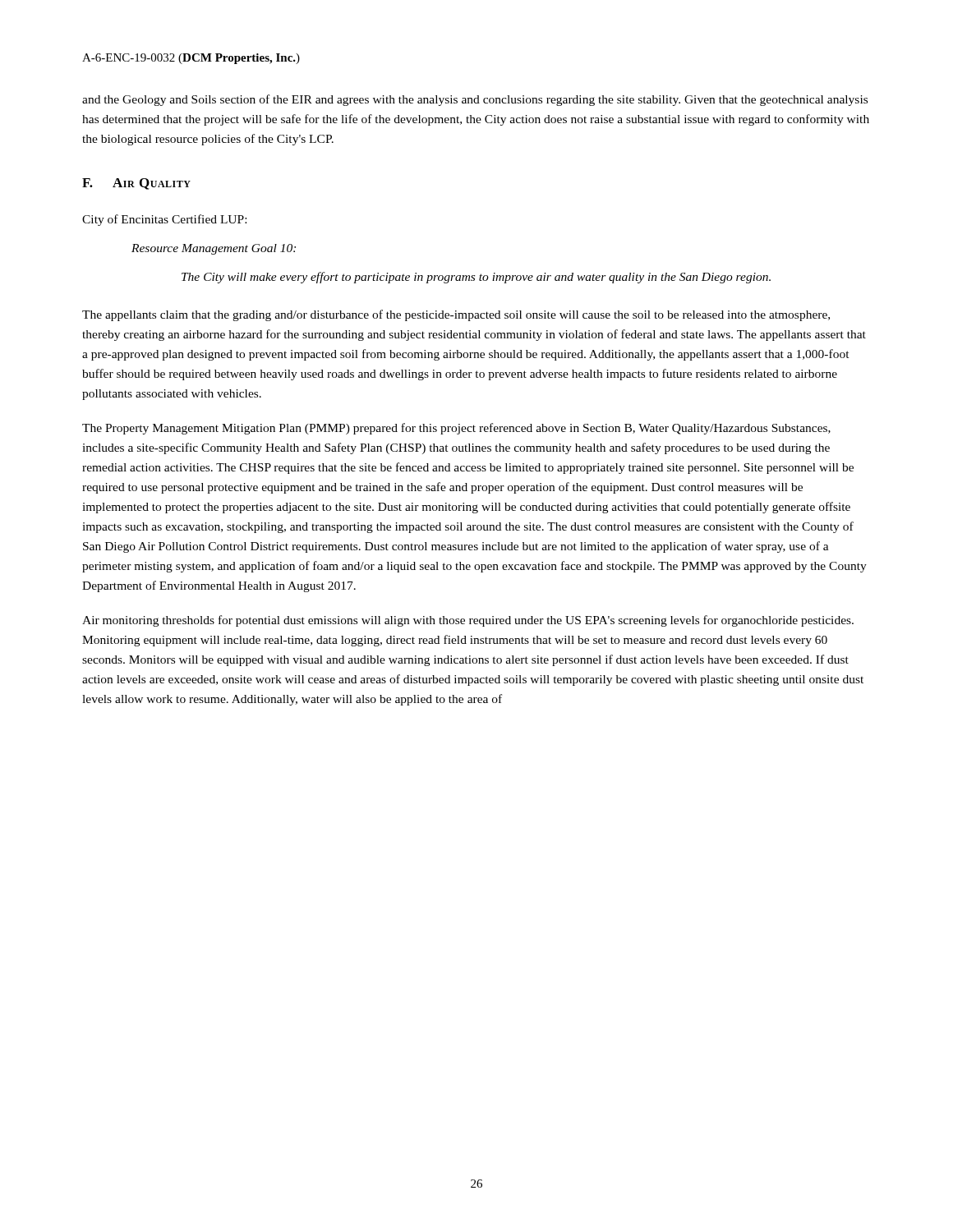Find the block on this page that starts "The appellants claim that the"
This screenshot has height=1232, width=953.
tap(474, 354)
